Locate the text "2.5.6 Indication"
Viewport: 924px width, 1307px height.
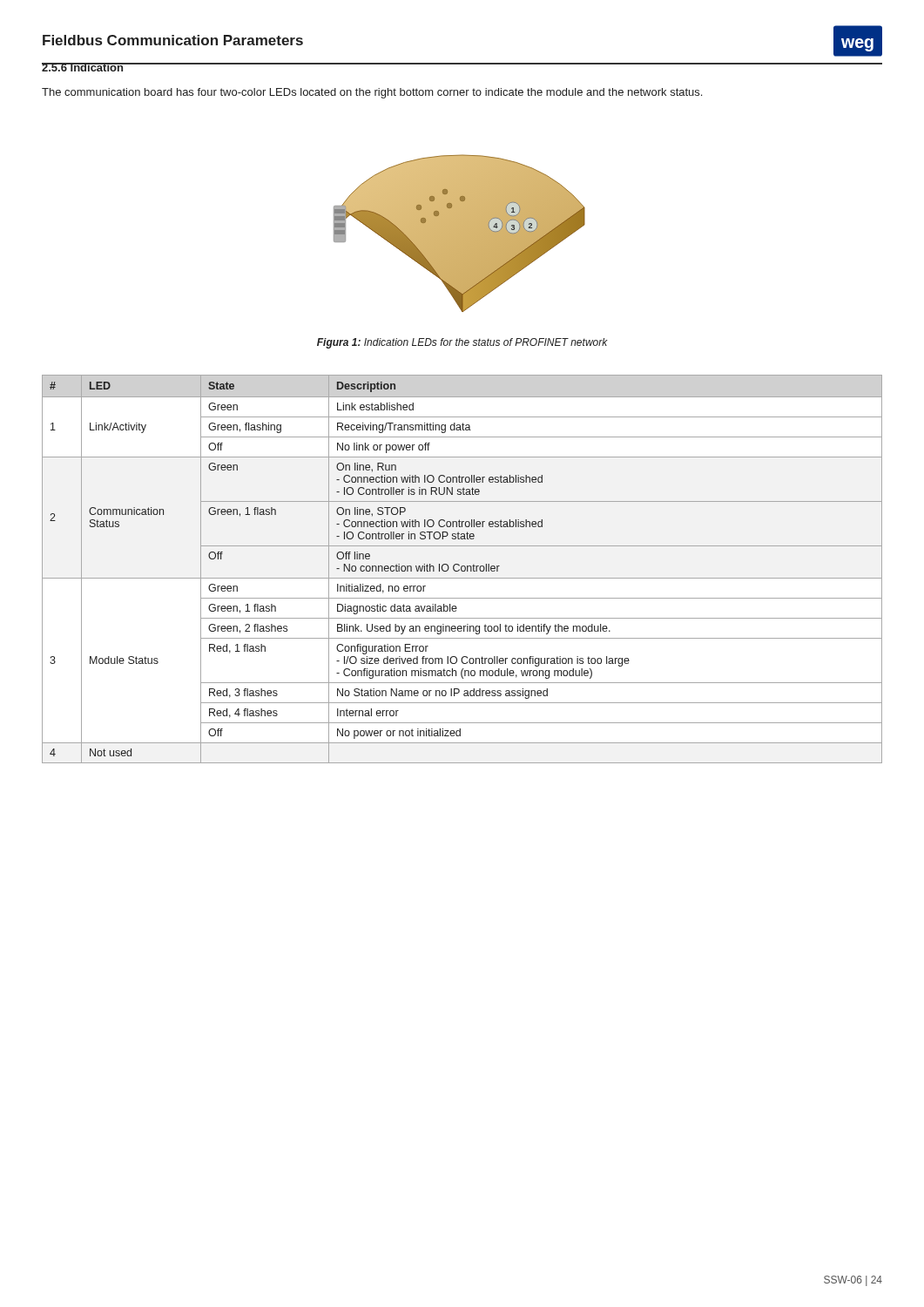(x=83, y=68)
